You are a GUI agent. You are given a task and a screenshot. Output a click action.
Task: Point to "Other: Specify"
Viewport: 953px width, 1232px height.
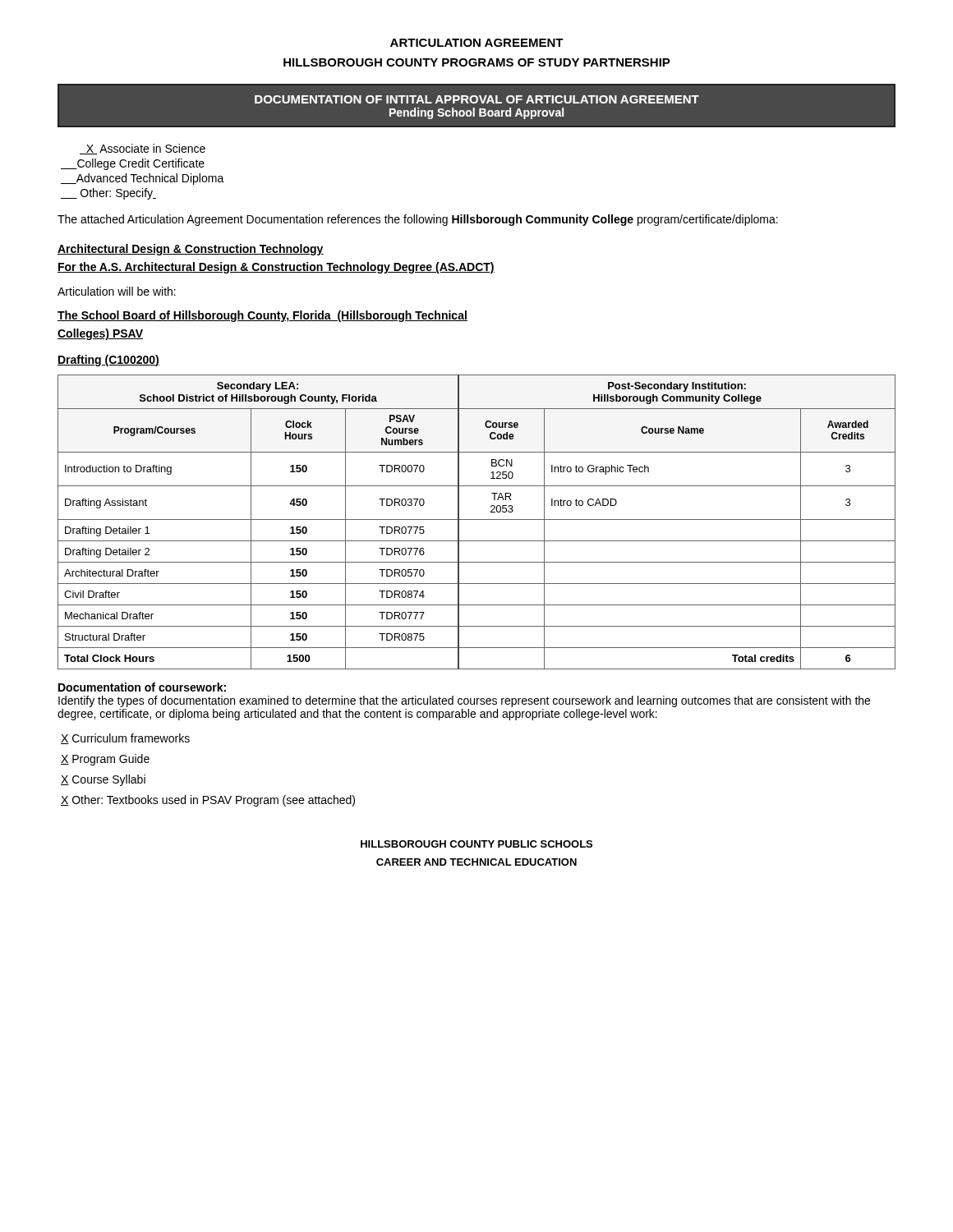tap(108, 194)
